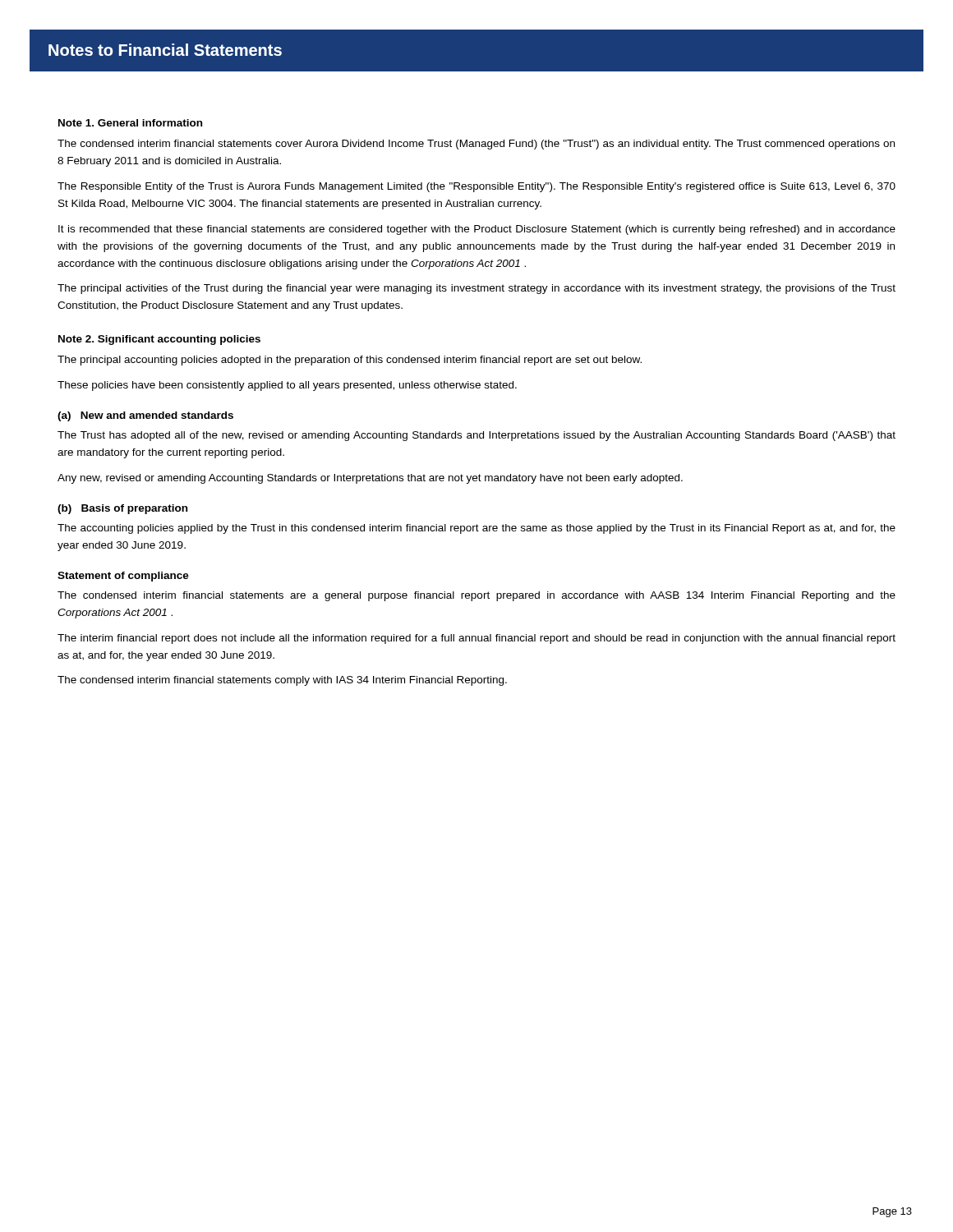The image size is (953, 1232).
Task: Click on the text block that reads "The Responsible Entity of the"
Action: click(x=476, y=194)
